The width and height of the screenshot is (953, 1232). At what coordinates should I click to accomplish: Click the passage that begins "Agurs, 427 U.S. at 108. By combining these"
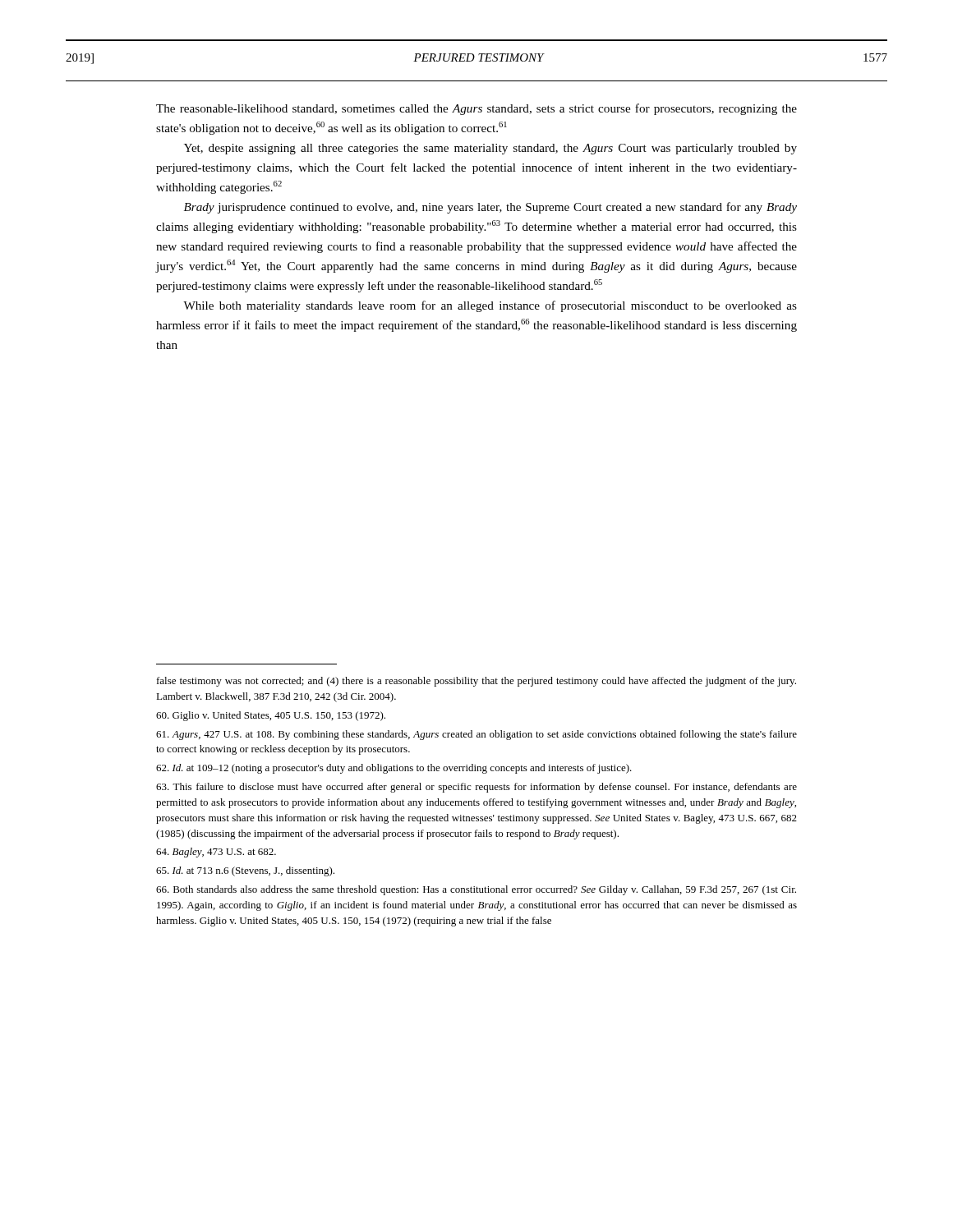pyautogui.click(x=476, y=742)
